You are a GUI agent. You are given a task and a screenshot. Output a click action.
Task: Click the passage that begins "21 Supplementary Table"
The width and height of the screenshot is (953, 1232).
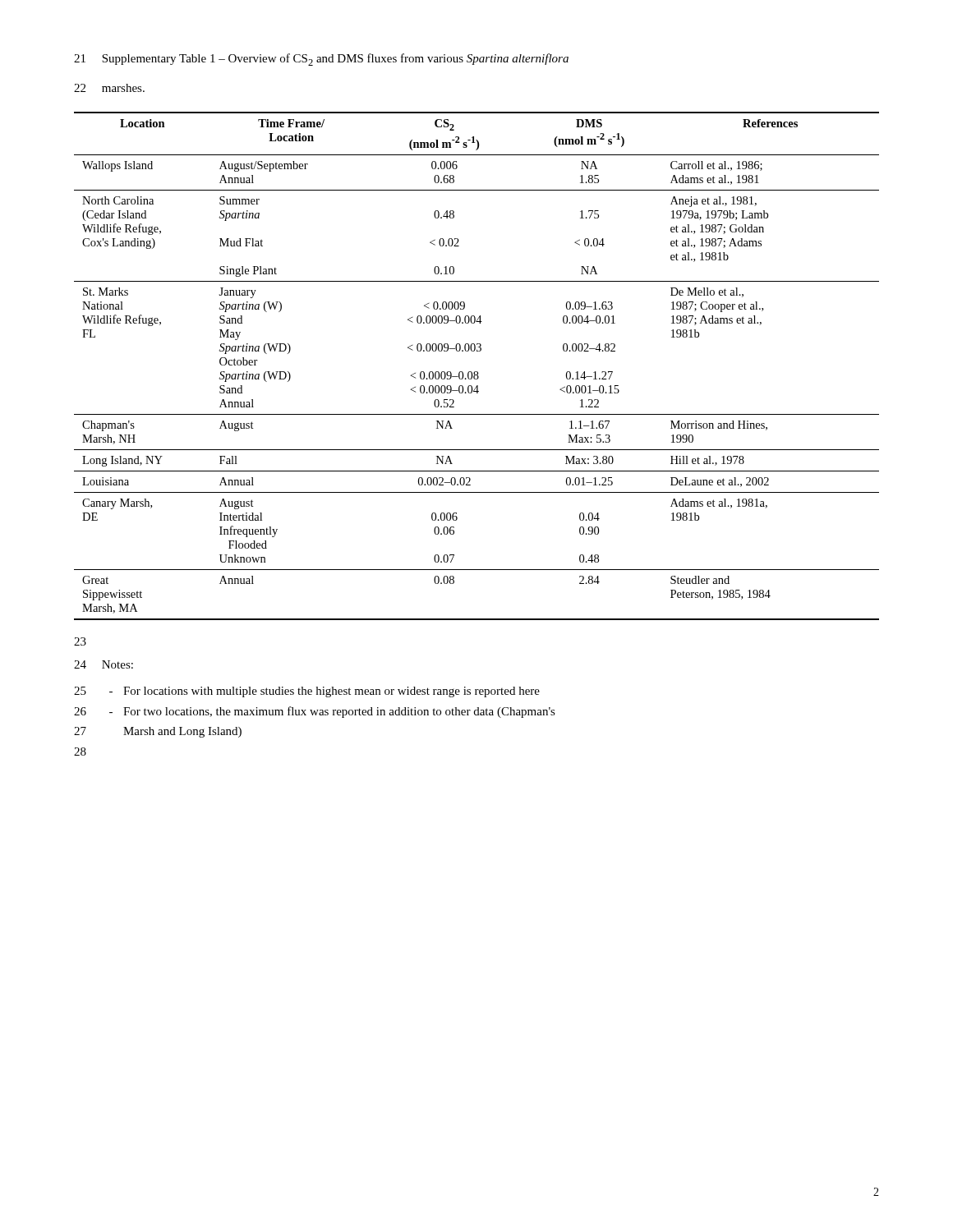pos(321,60)
